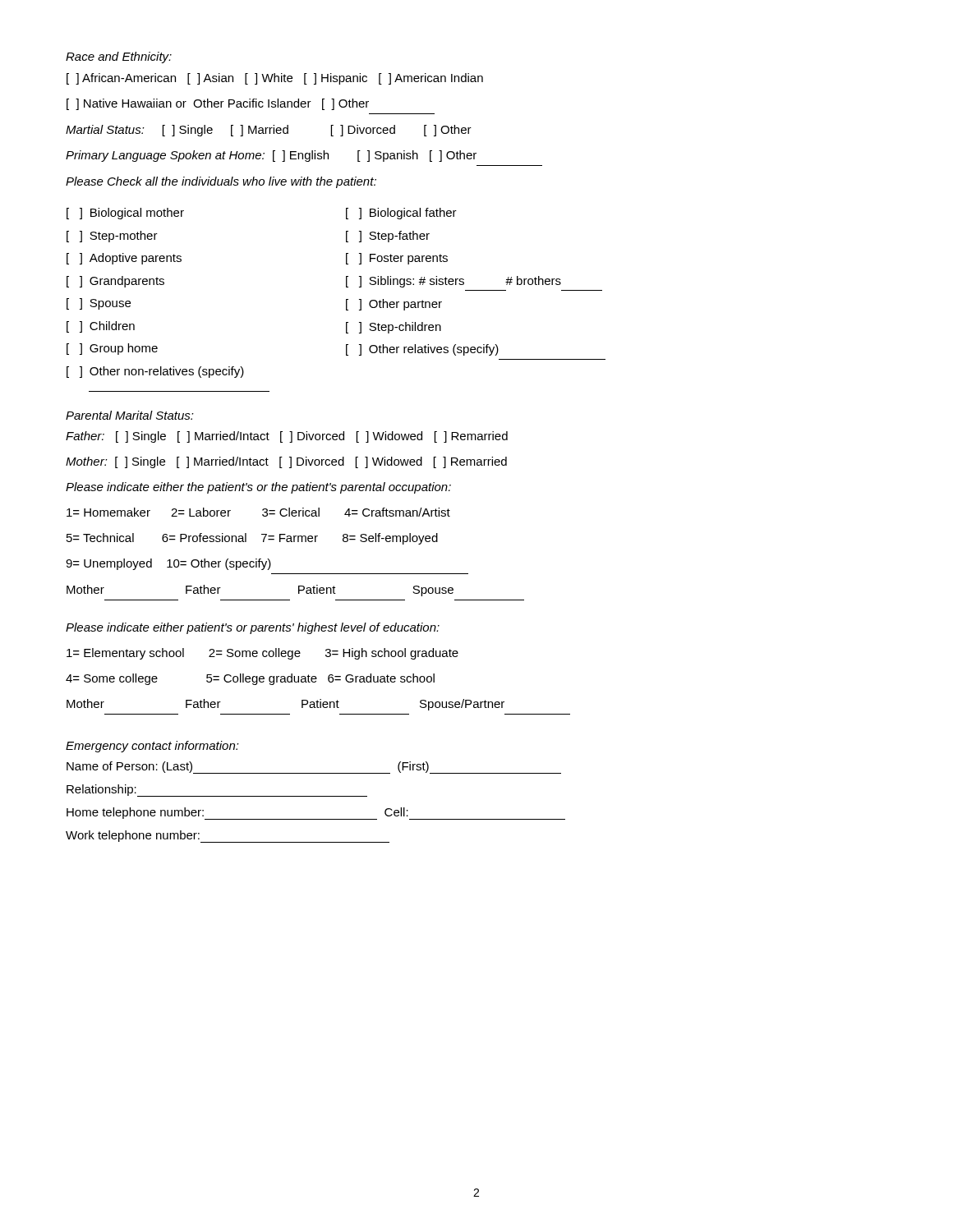Locate the list item that reads "[ ] Grandparents"
Screen dimensions: 1232x953
pyautogui.click(x=115, y=281)
